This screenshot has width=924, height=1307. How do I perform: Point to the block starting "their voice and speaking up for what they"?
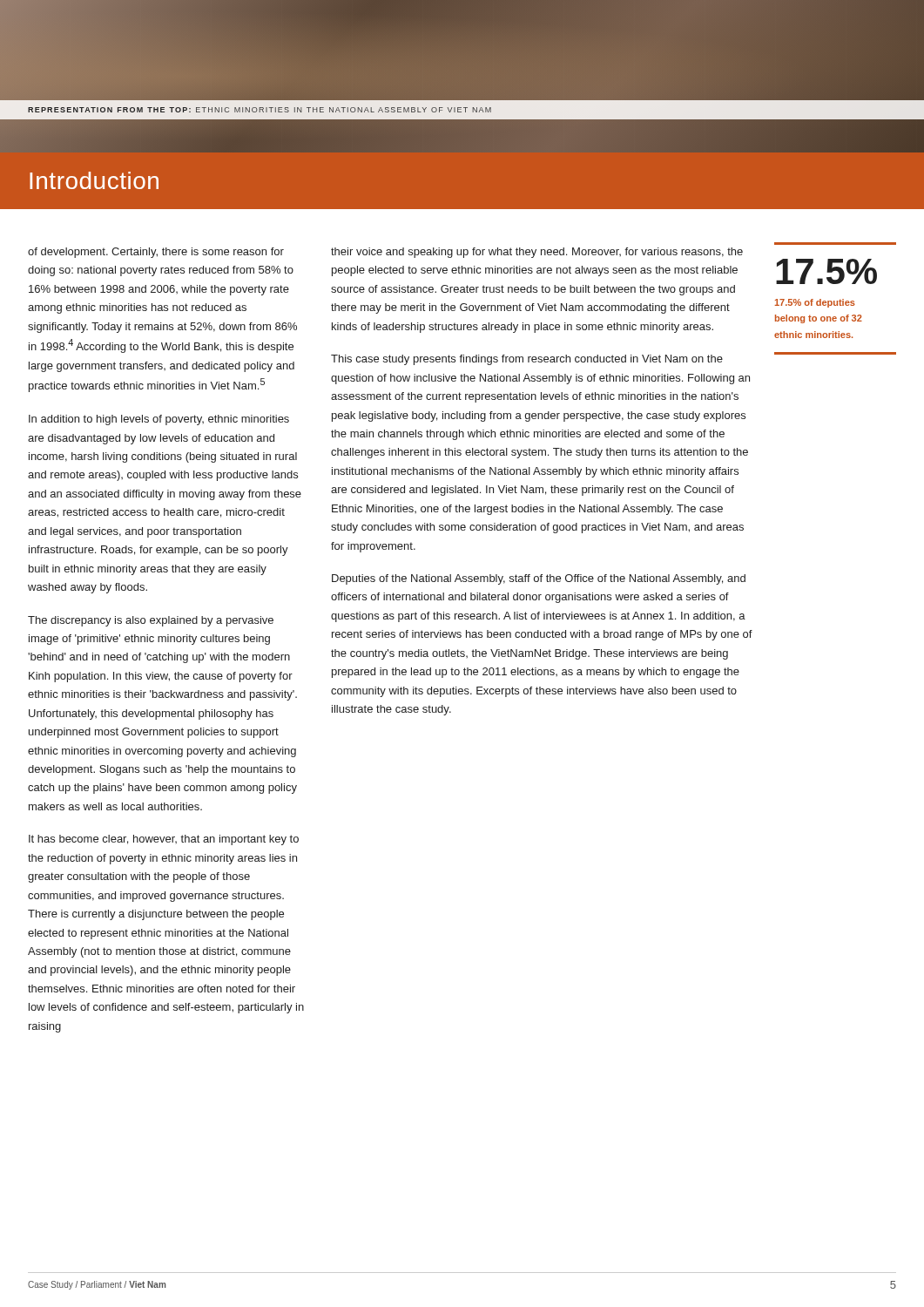pos(542,289)
